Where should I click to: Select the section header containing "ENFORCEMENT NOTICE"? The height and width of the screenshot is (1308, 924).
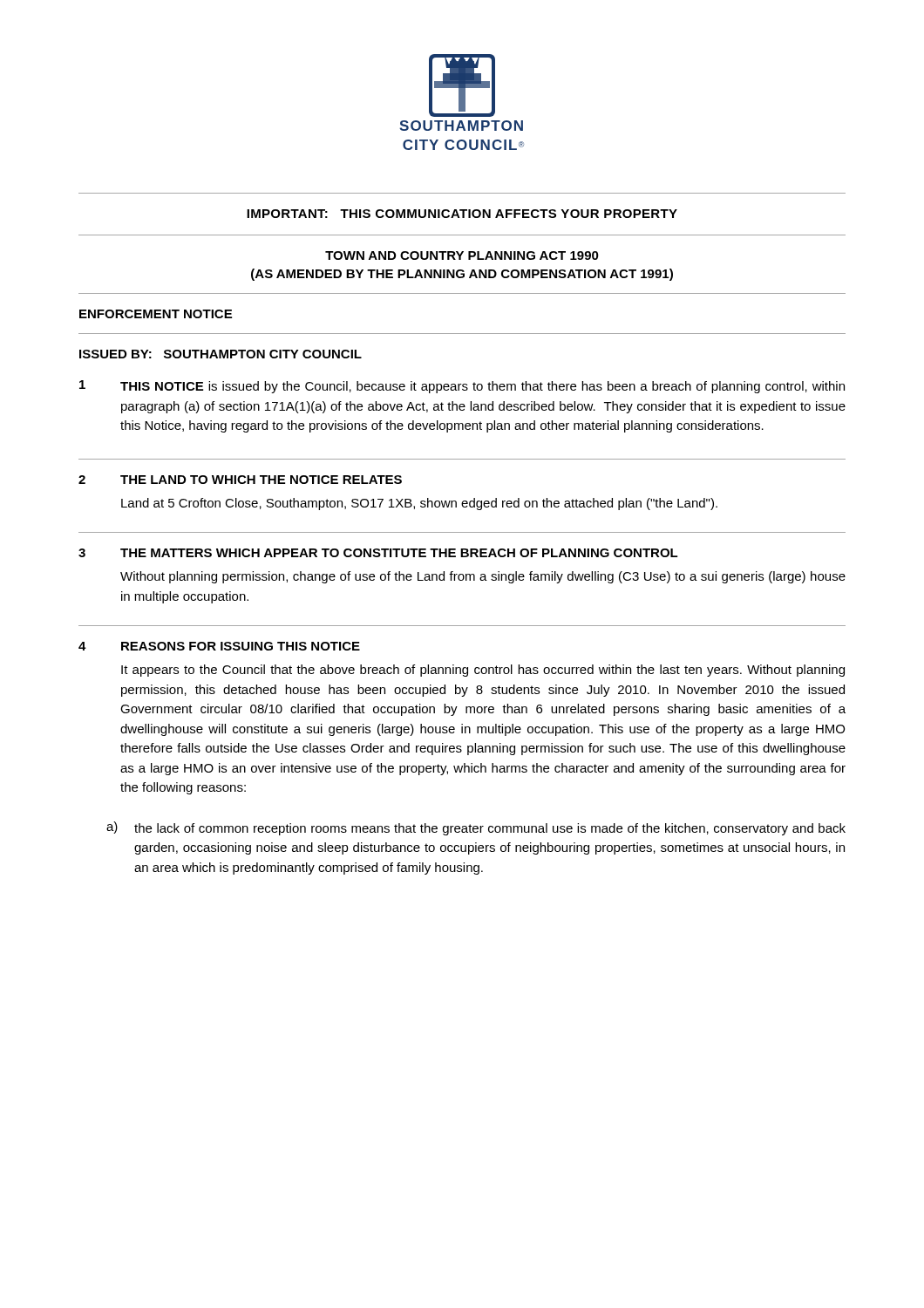click(155, 313)
